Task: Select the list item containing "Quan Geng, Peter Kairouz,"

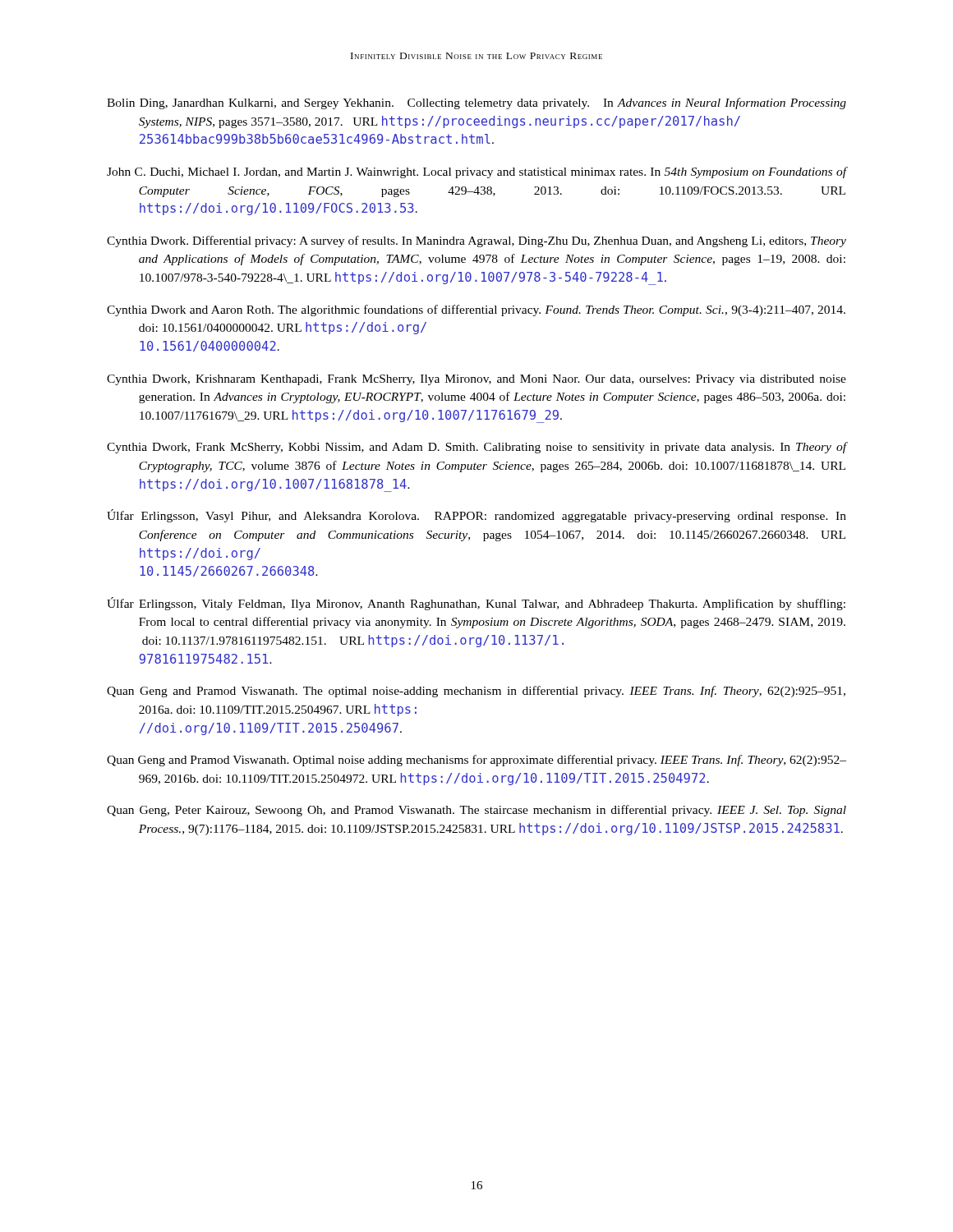Action: click(476, 819)
